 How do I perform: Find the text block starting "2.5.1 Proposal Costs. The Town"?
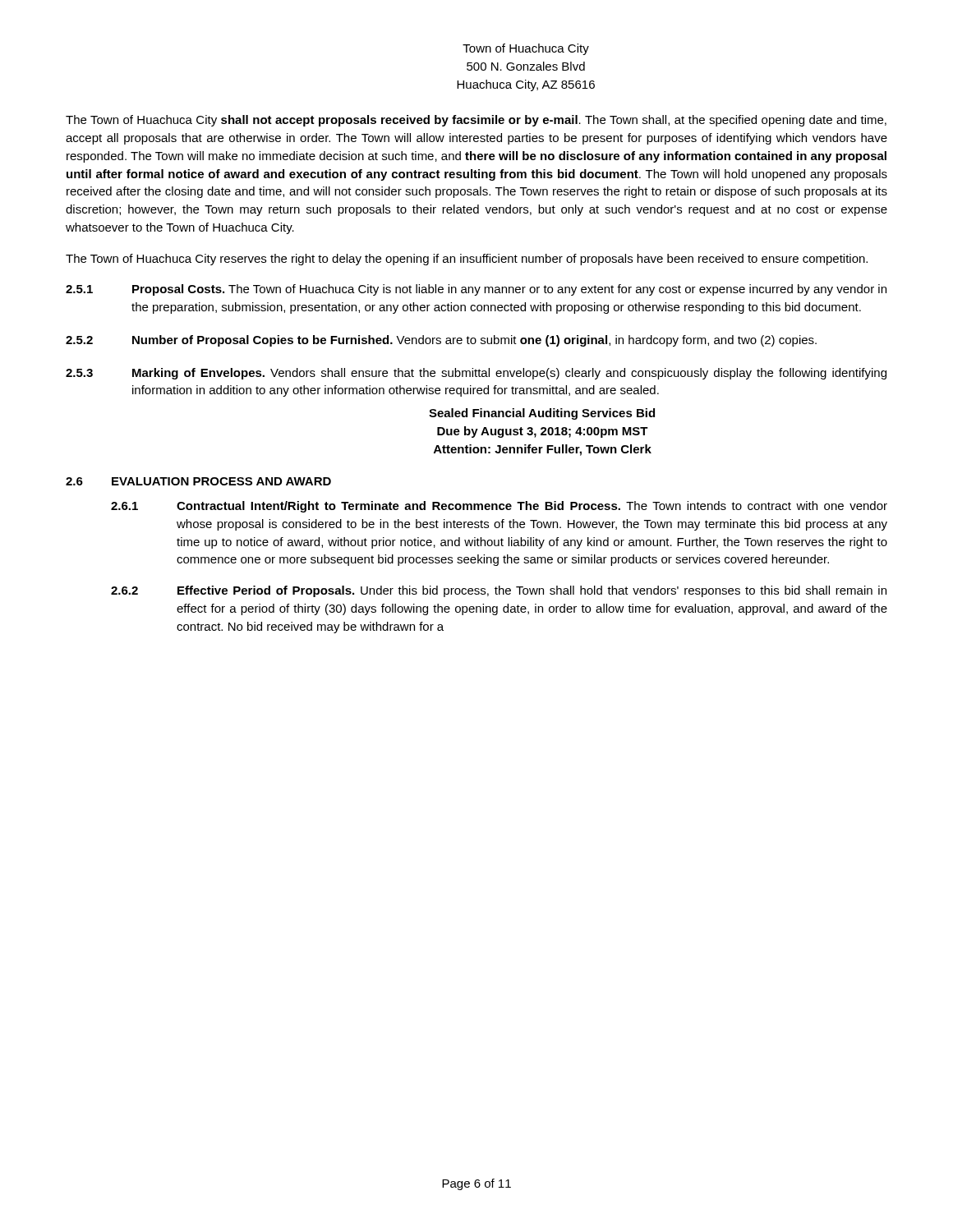point(476,298)
